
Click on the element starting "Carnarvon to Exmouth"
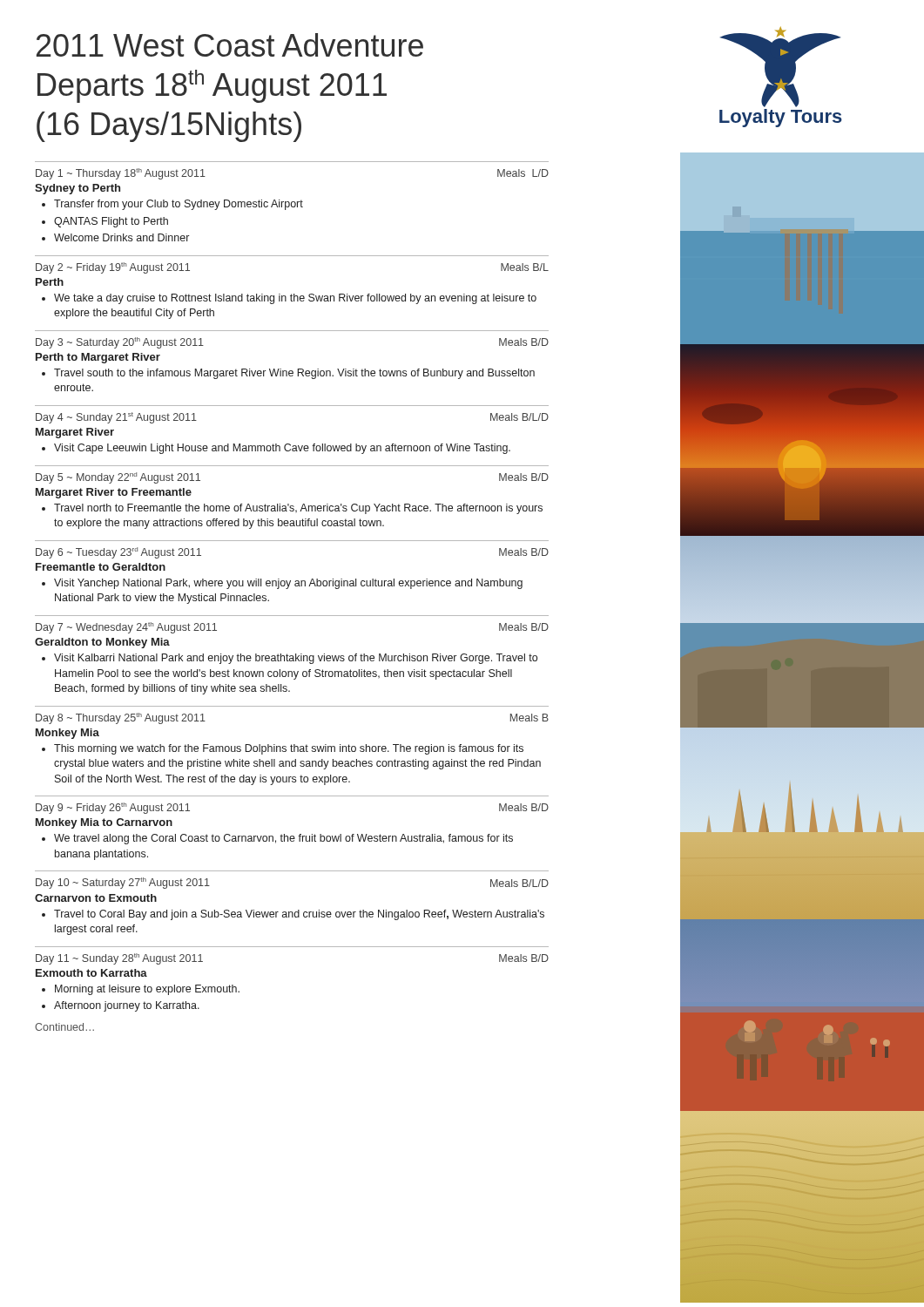coord(96,898)
